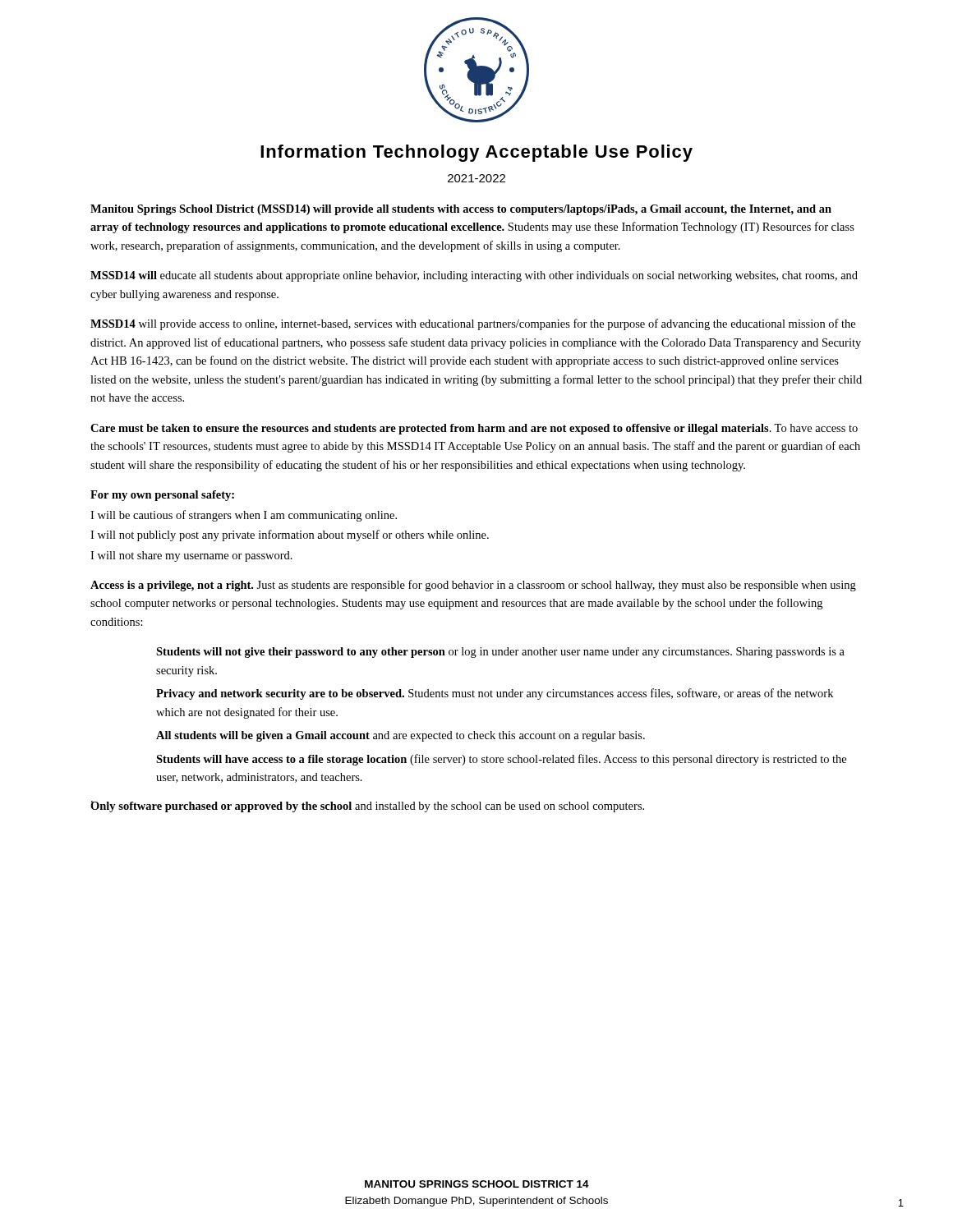Image resolution: width=953 pixels, height=1232 pixels.
Task: Locate the block of text that opens with "Students will have access to"
Action: [501, 768]
